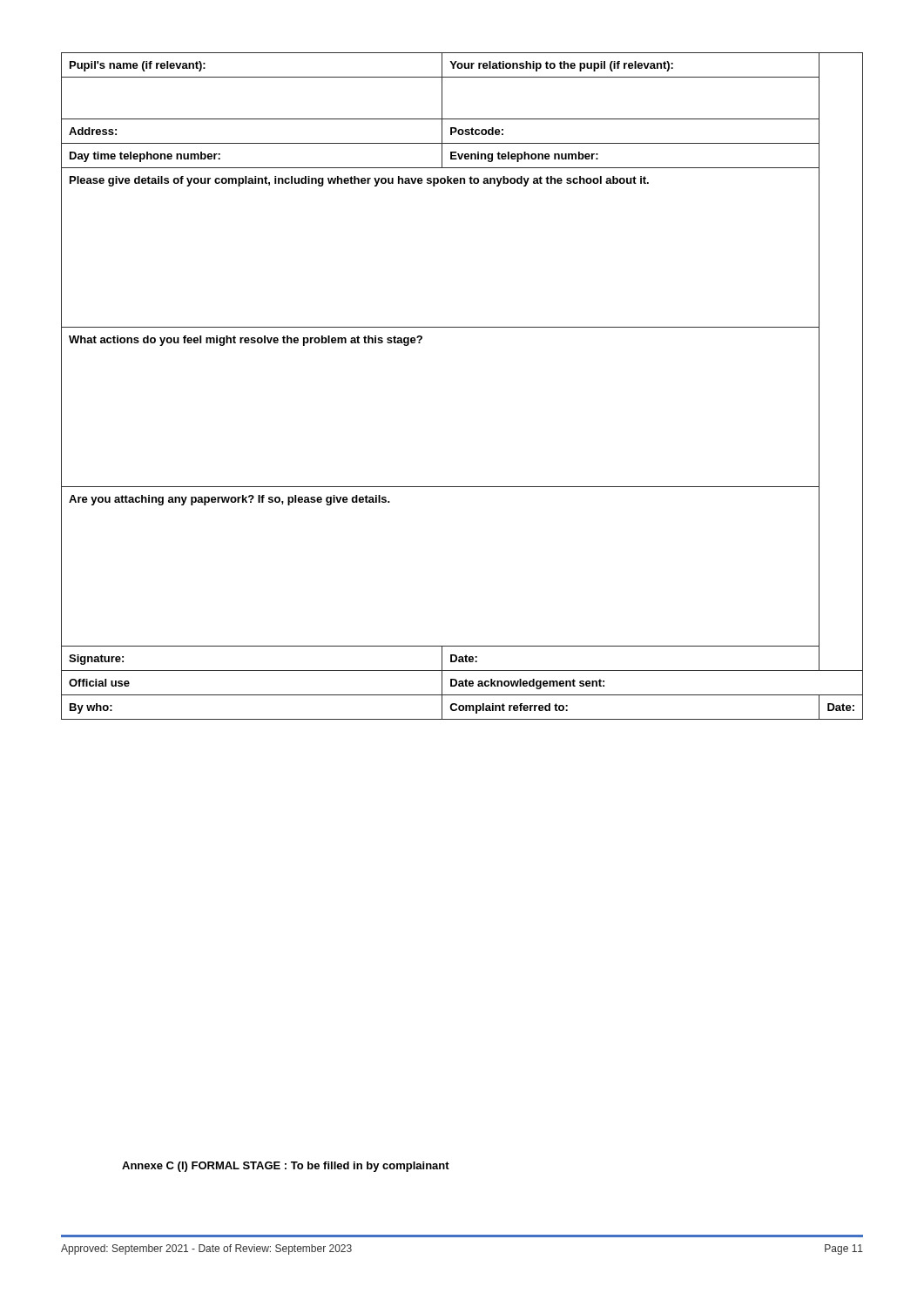Image resolution: width=924 pixels, height=1307 pixels.
Task: Select a table
Action: tap(462, 386)
